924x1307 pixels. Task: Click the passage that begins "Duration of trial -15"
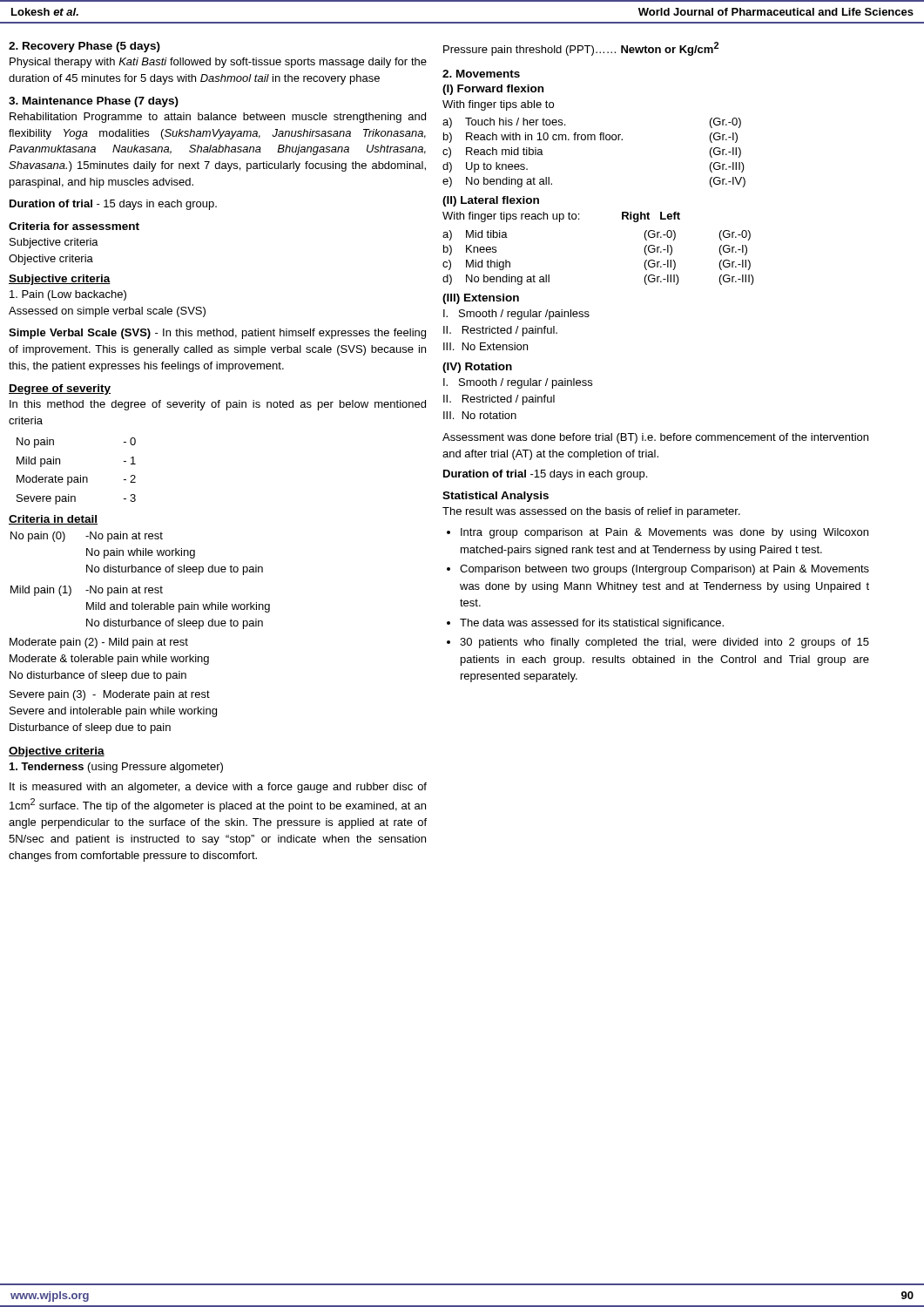(545, 473)
